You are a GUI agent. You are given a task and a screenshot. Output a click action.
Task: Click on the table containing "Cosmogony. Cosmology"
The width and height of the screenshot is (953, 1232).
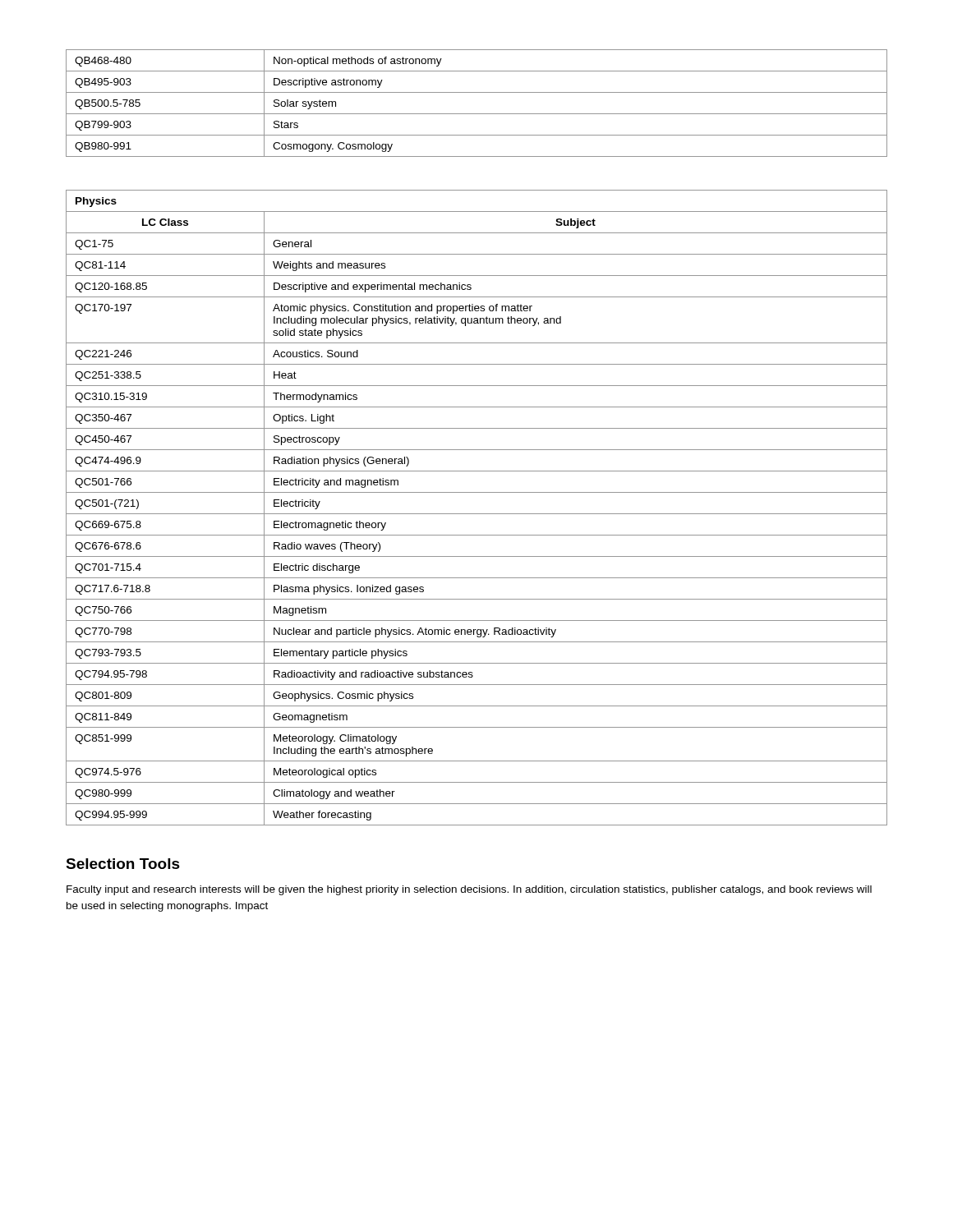point(476,103)
